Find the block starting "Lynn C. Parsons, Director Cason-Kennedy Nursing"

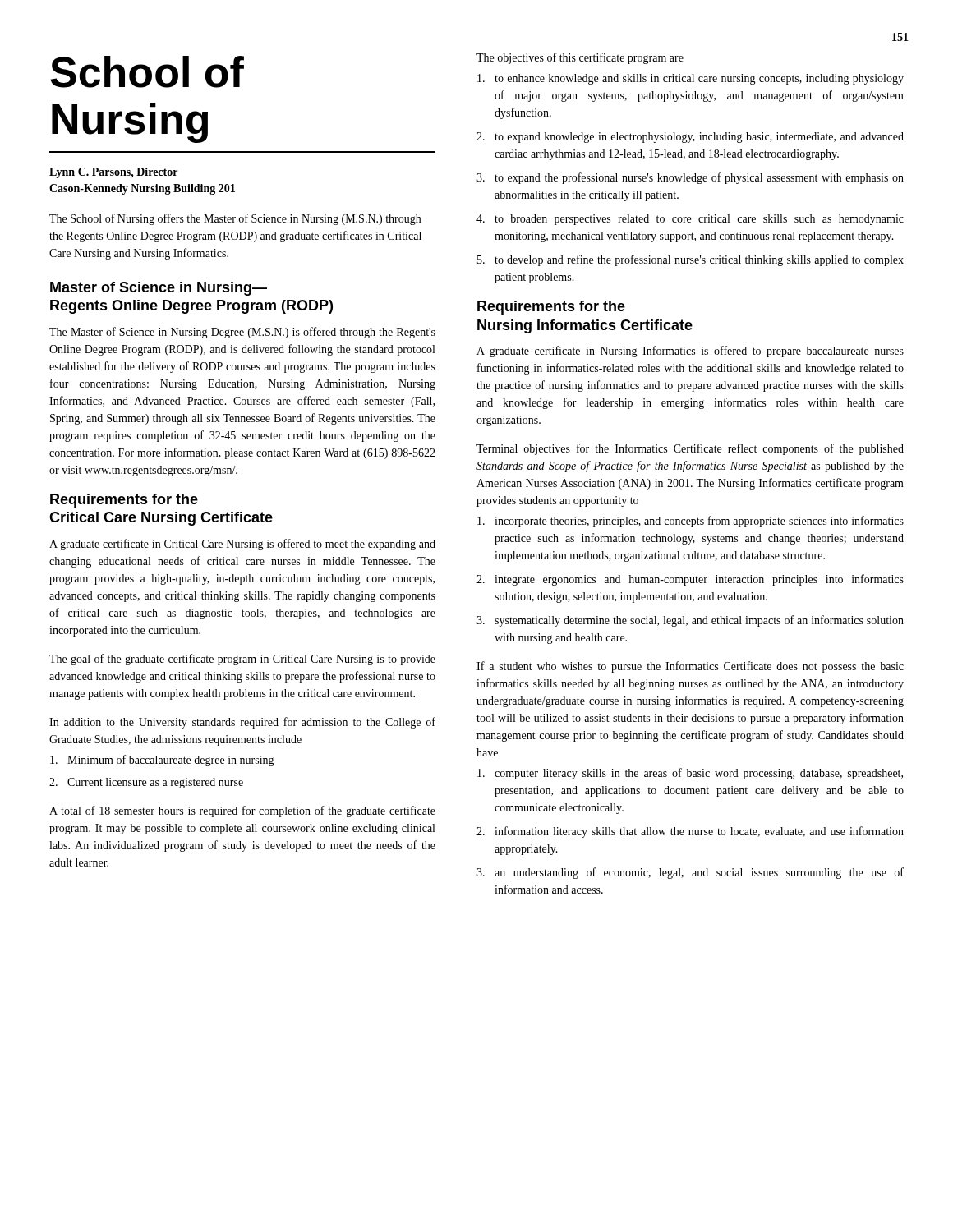coord(142,180)
